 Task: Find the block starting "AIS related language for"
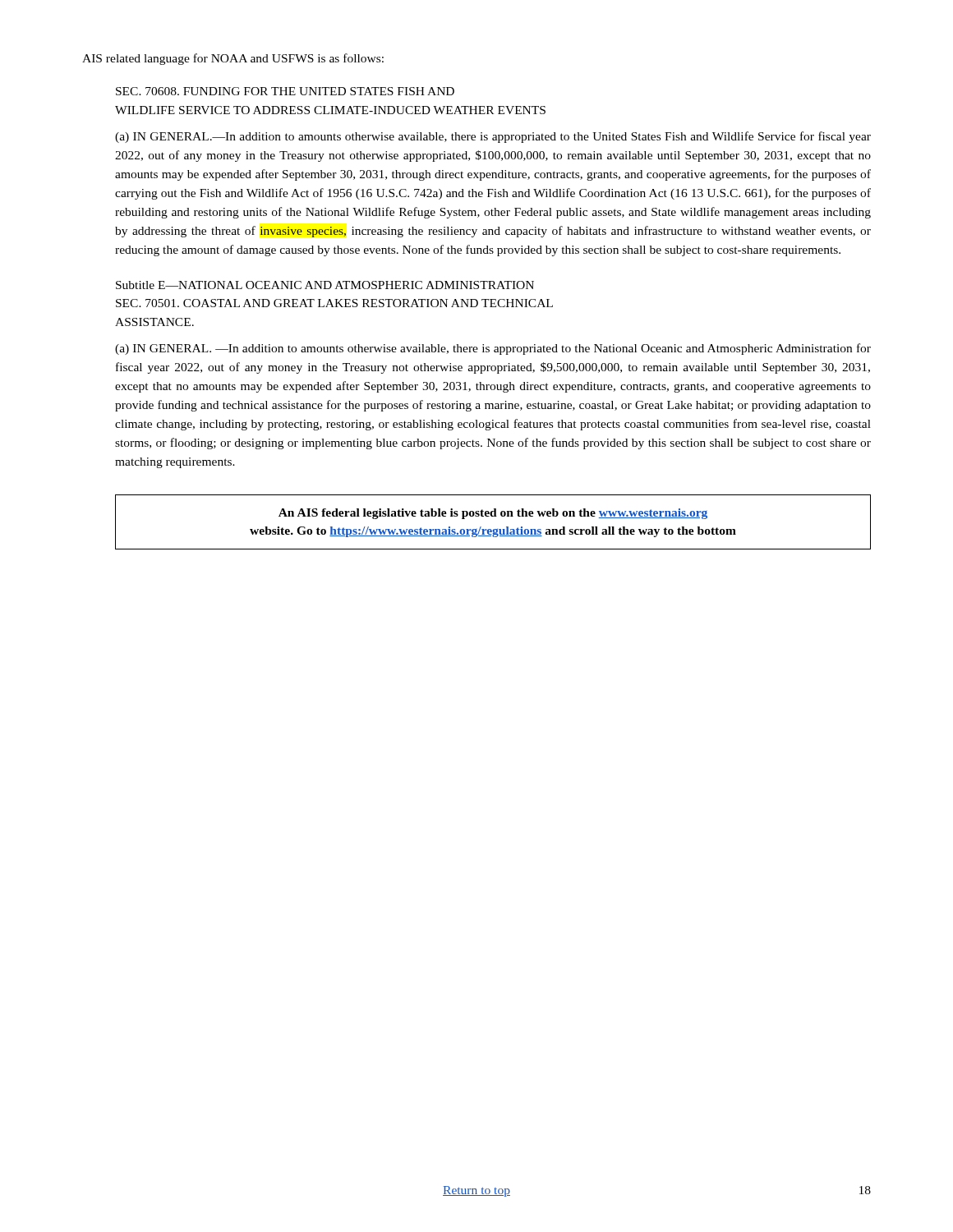[233, 58]
